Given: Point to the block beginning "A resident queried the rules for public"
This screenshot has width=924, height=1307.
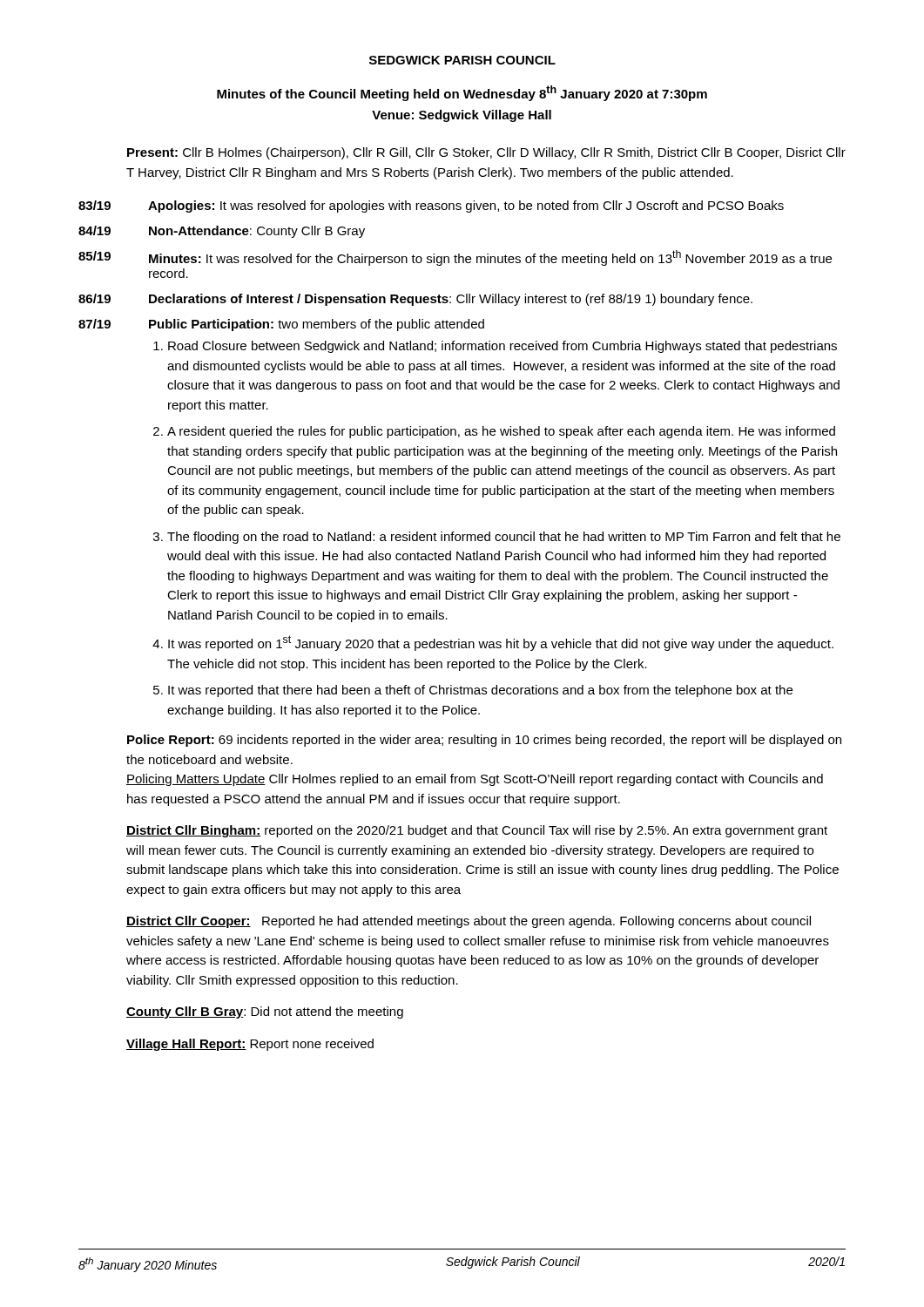Looking at the screenshot, I should pyautogui.click(x=503, y=470).
